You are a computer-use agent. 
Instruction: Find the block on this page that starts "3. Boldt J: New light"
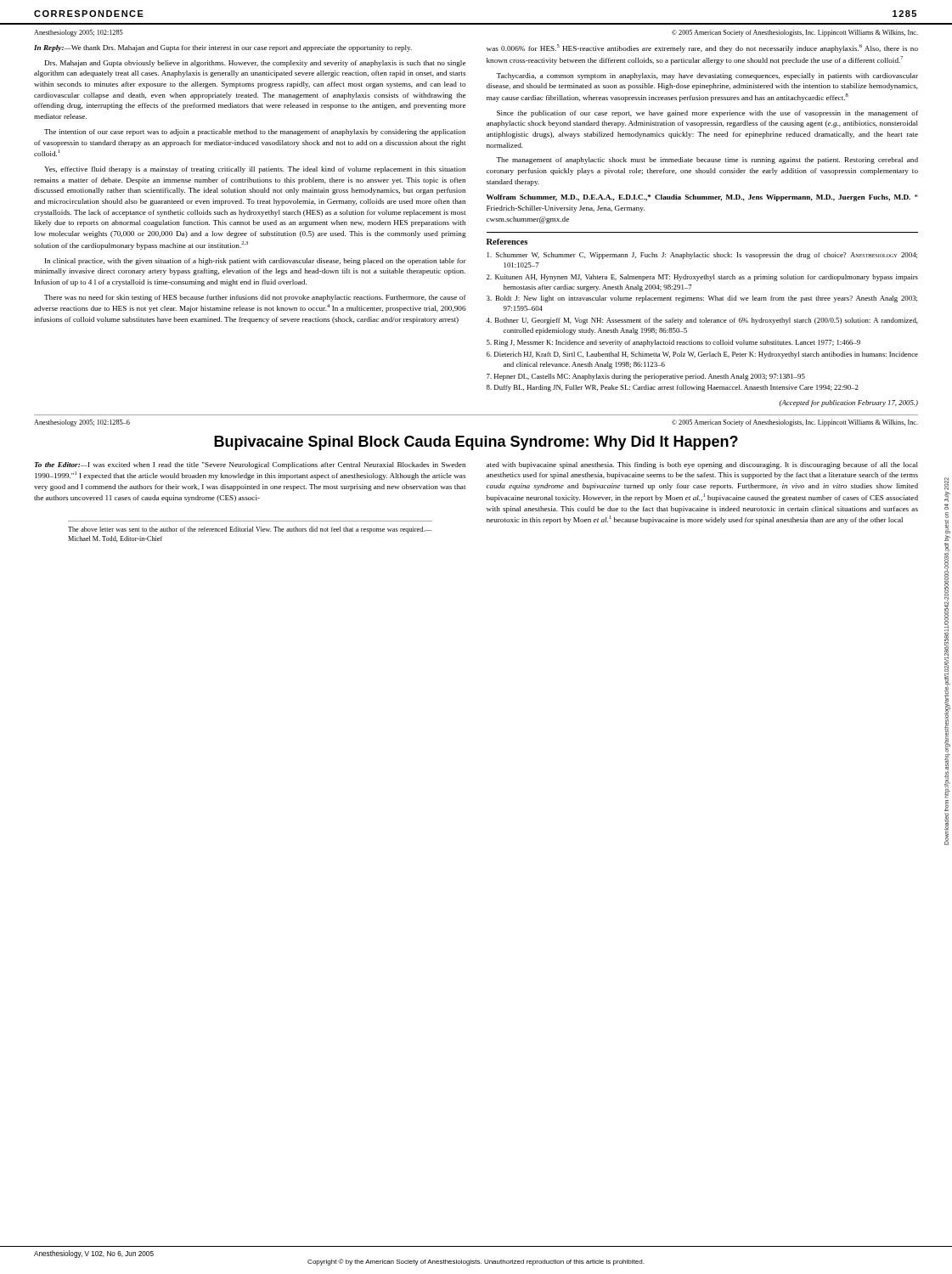pos(702,304)
